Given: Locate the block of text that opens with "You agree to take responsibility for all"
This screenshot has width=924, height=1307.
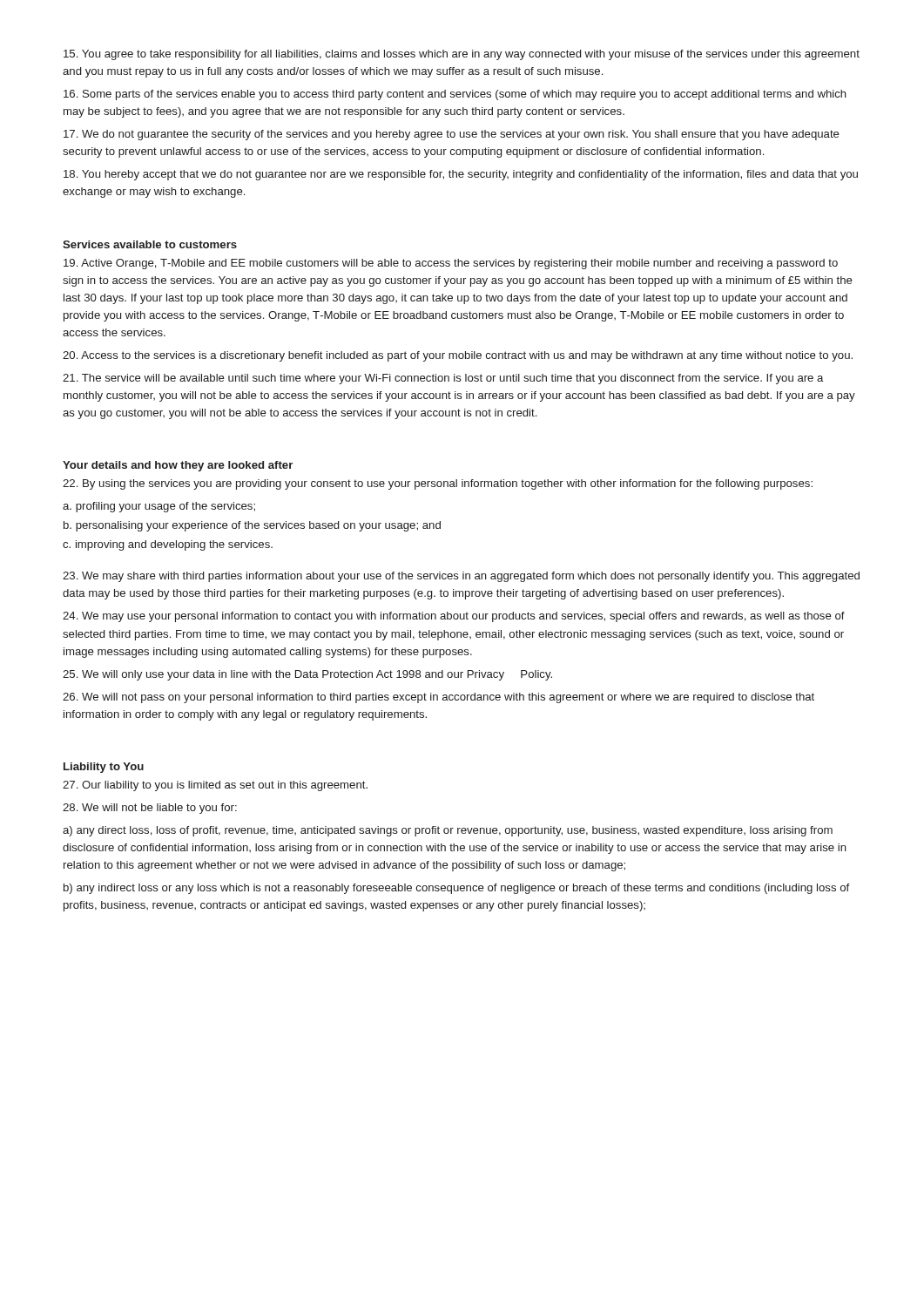Looking at the screenshot, I should tap(461, 62).
